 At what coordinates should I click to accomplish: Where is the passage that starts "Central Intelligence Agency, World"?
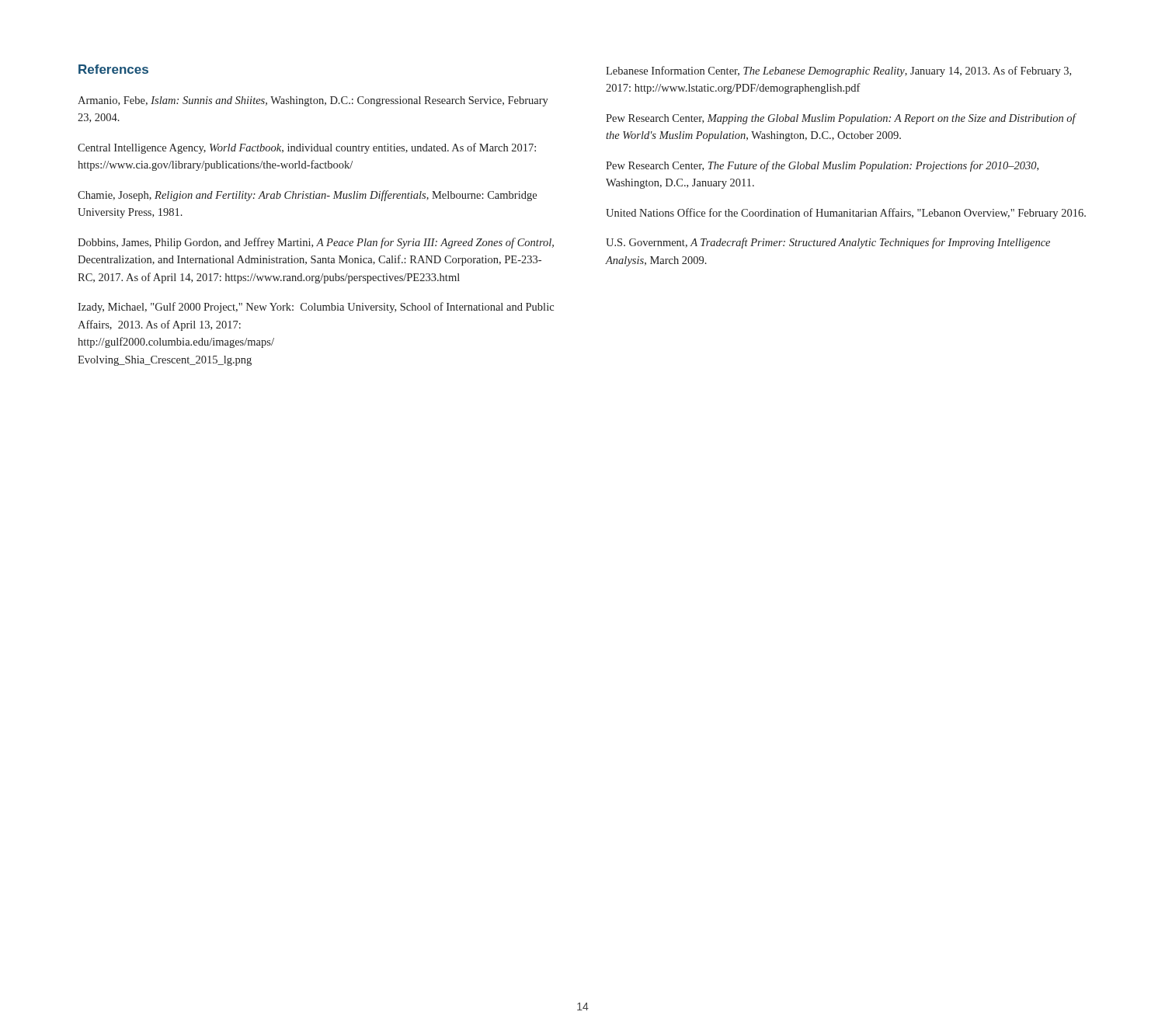coord(307,156)
